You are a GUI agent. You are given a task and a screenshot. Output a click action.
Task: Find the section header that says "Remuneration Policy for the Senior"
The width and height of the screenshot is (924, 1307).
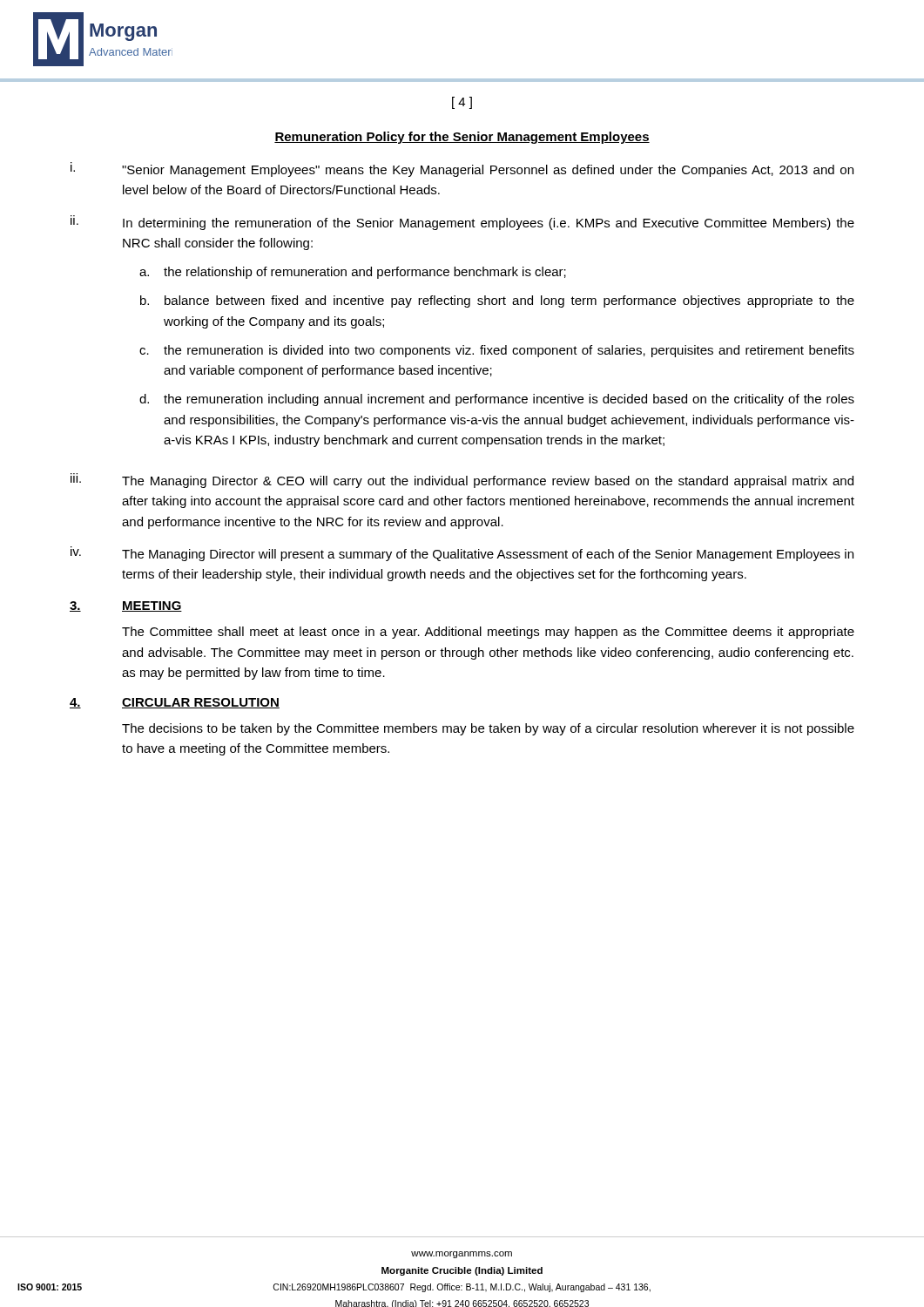point(462,136)
